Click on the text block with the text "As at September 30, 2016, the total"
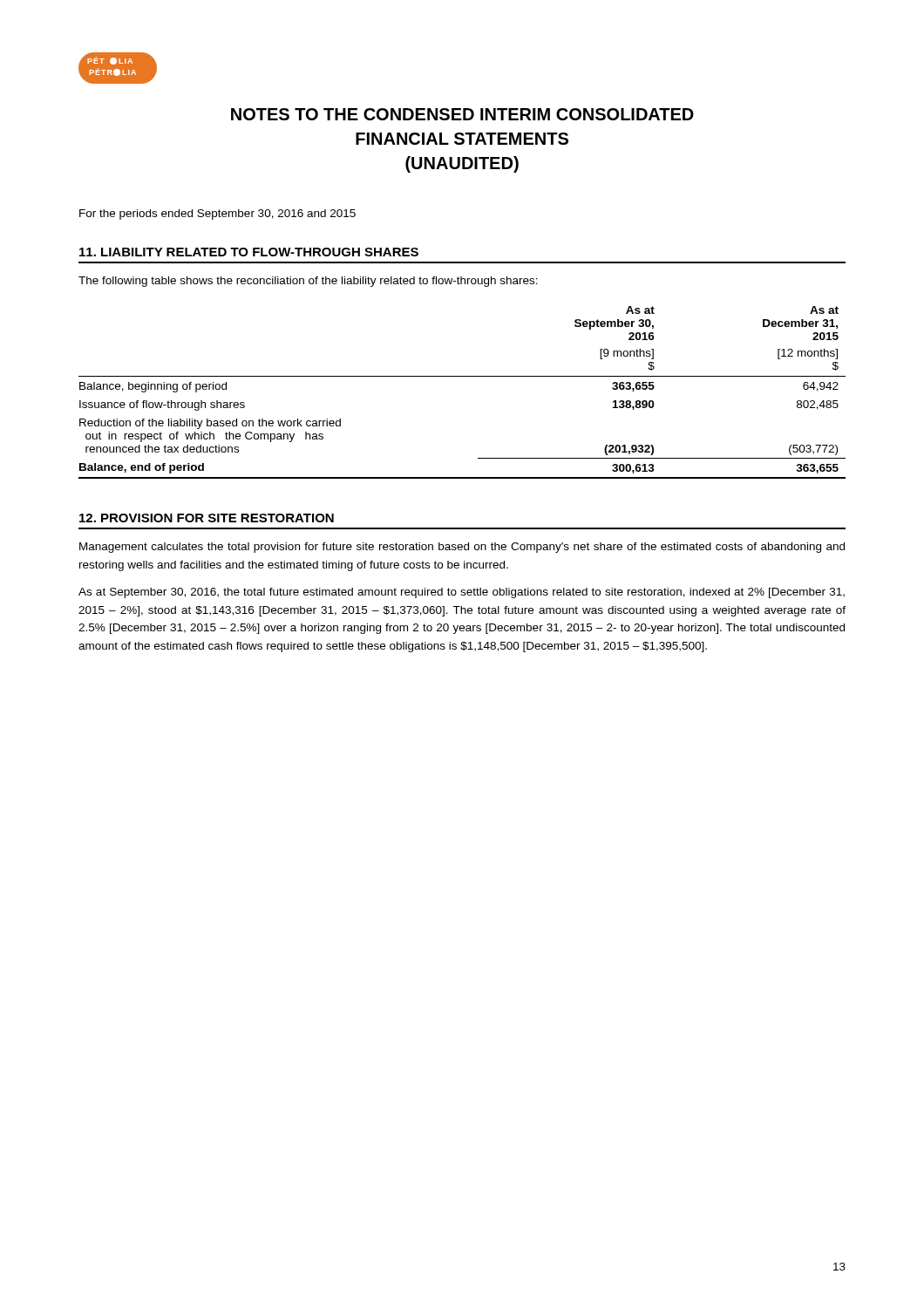Screen dimensions: 1308x924 coord(462,619)
